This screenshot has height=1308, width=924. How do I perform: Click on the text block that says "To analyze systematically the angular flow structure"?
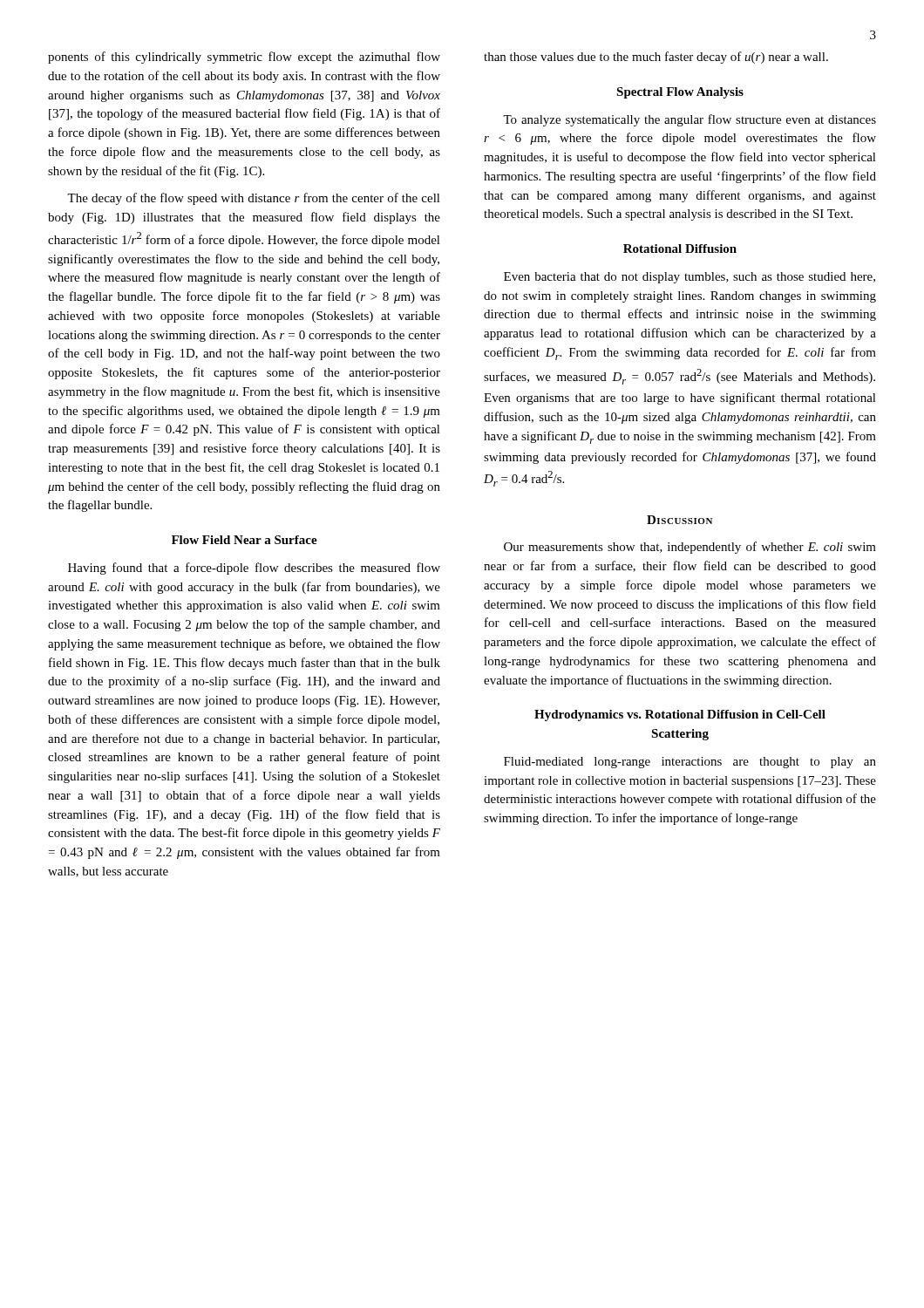pos(680,167)
